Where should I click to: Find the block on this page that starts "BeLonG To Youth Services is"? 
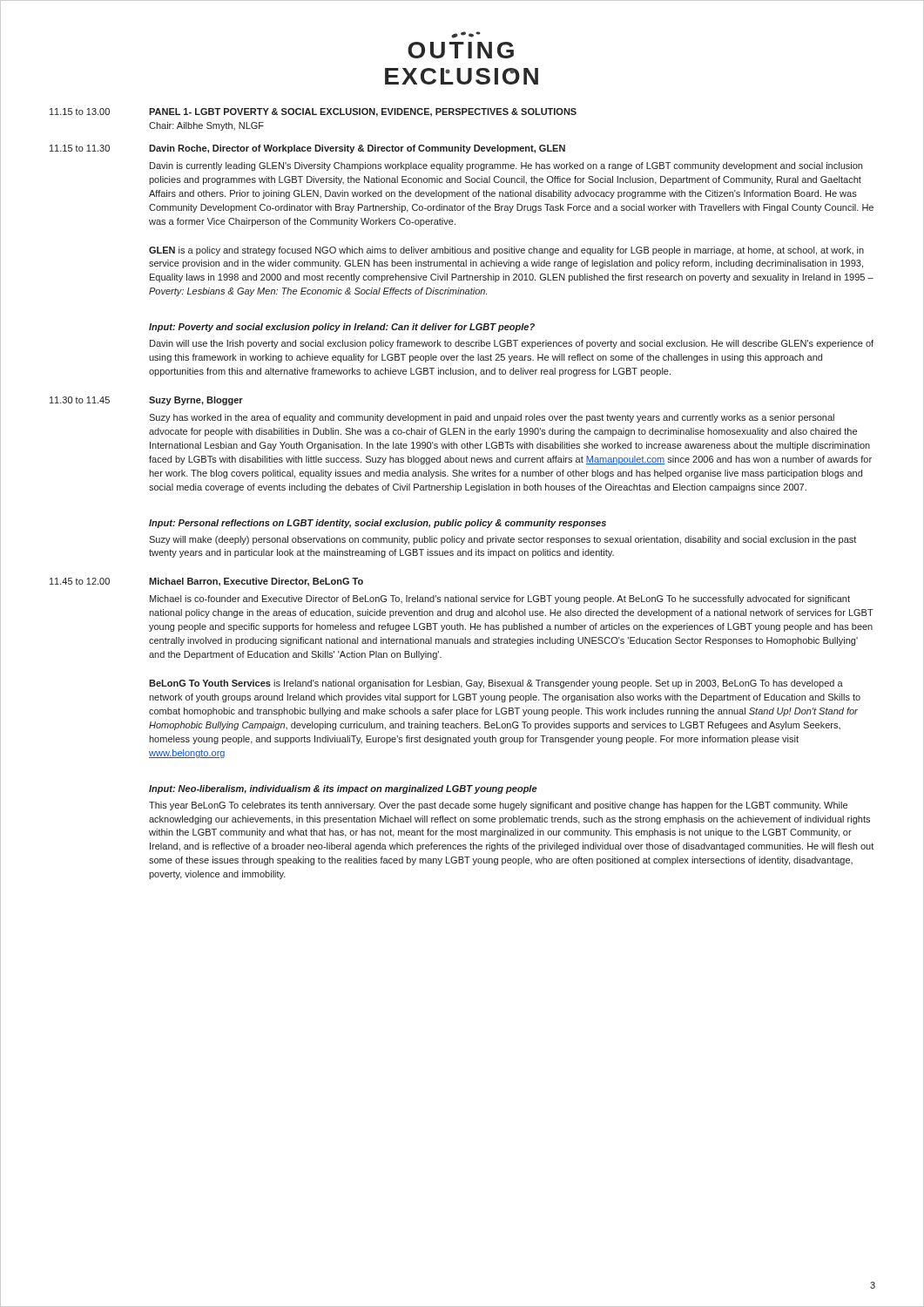pyautogui.click(x=462, y=722)
